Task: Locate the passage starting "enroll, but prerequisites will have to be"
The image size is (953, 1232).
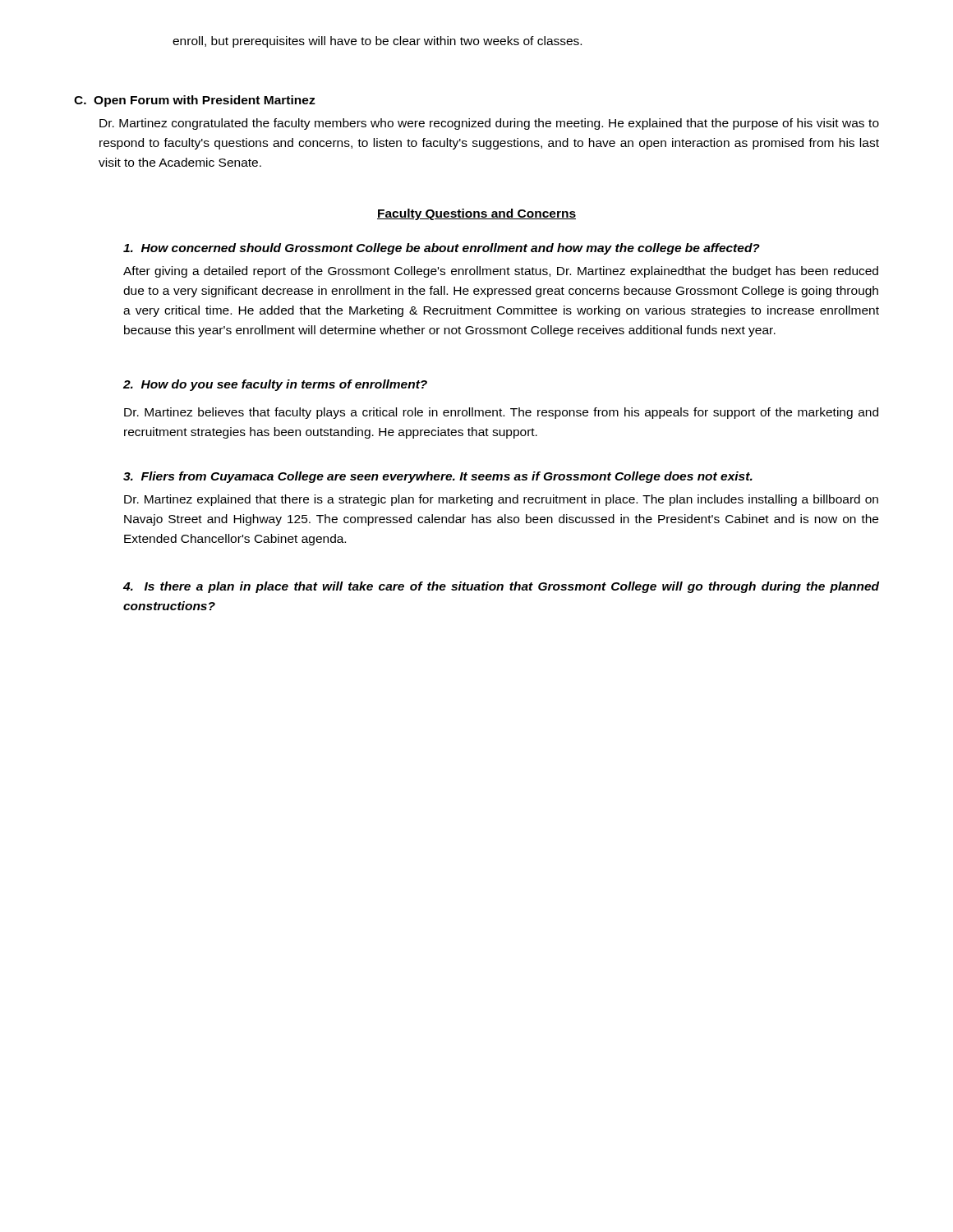Action: (x=378, y=41)
